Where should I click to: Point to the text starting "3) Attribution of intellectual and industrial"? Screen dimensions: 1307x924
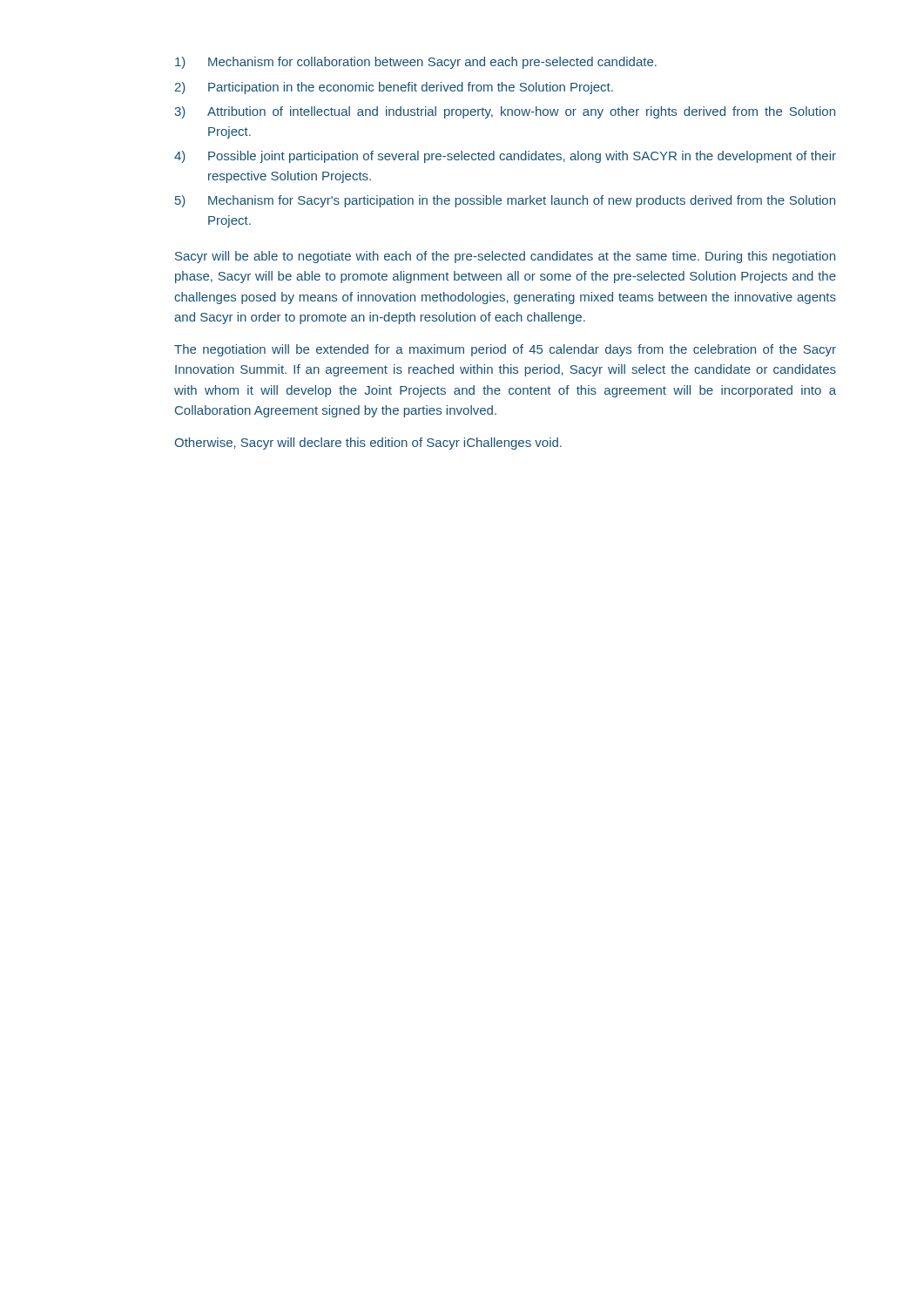505,122
